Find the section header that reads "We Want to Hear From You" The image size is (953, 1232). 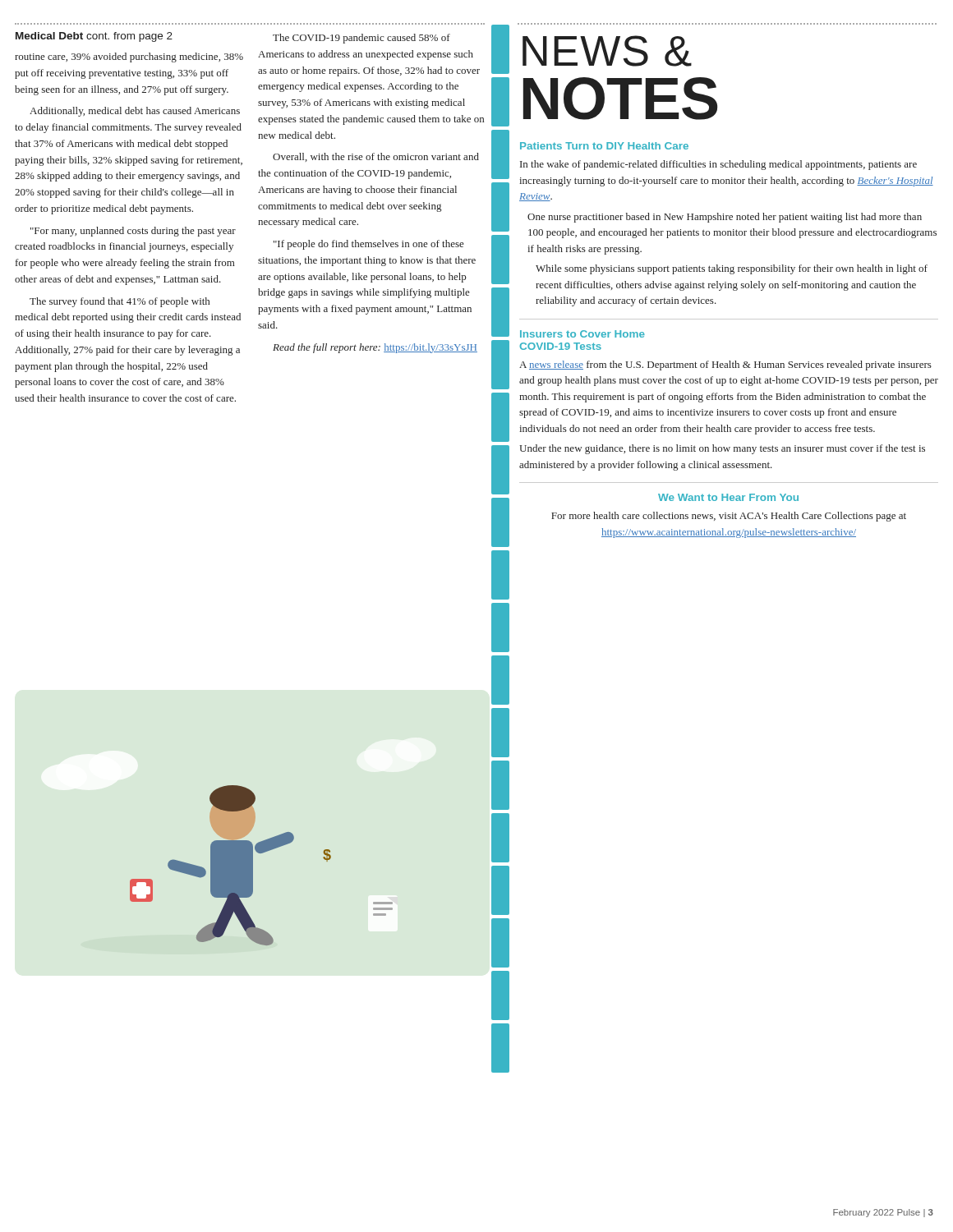[729, 497]
